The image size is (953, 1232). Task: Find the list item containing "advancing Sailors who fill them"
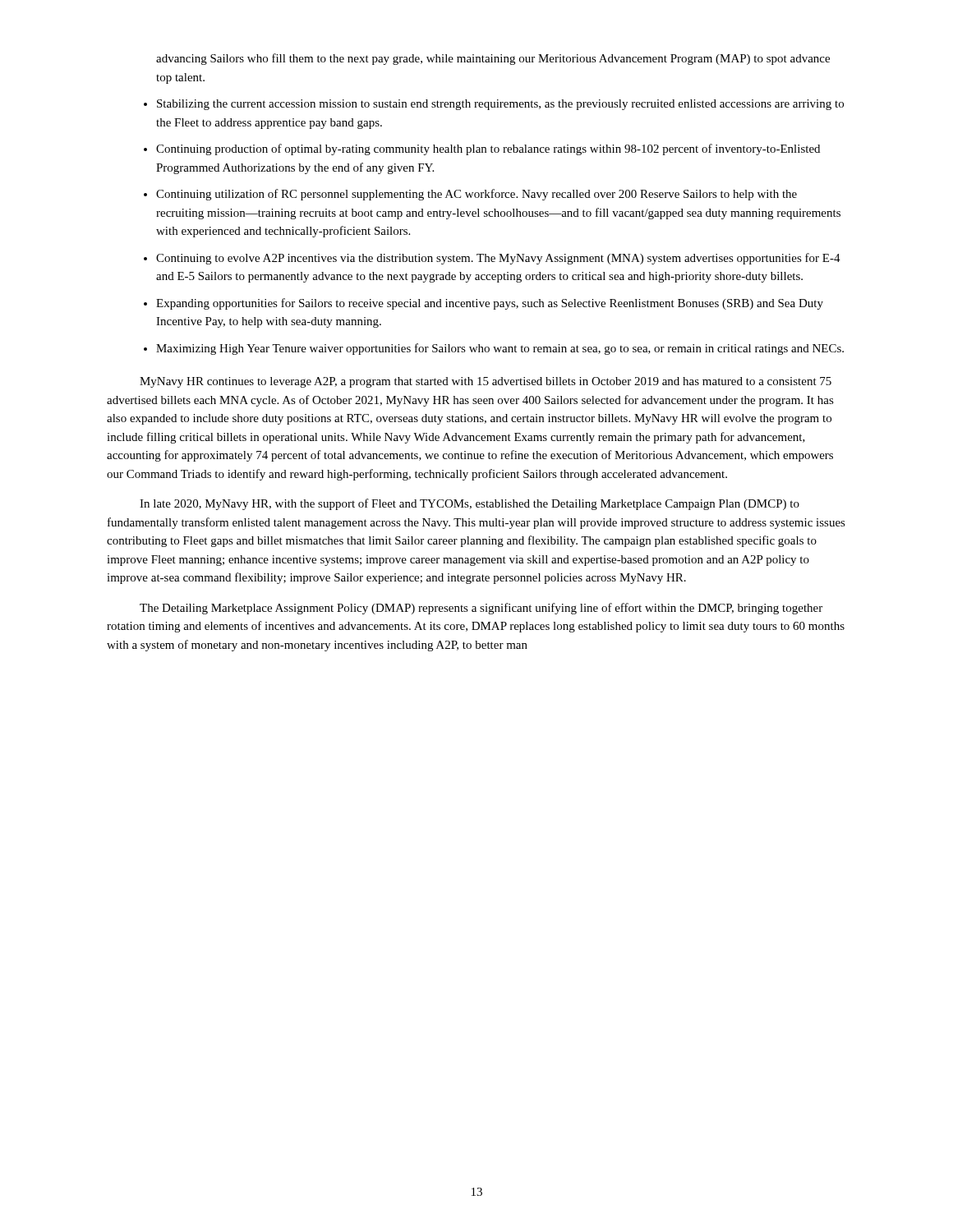pos(493,68)
